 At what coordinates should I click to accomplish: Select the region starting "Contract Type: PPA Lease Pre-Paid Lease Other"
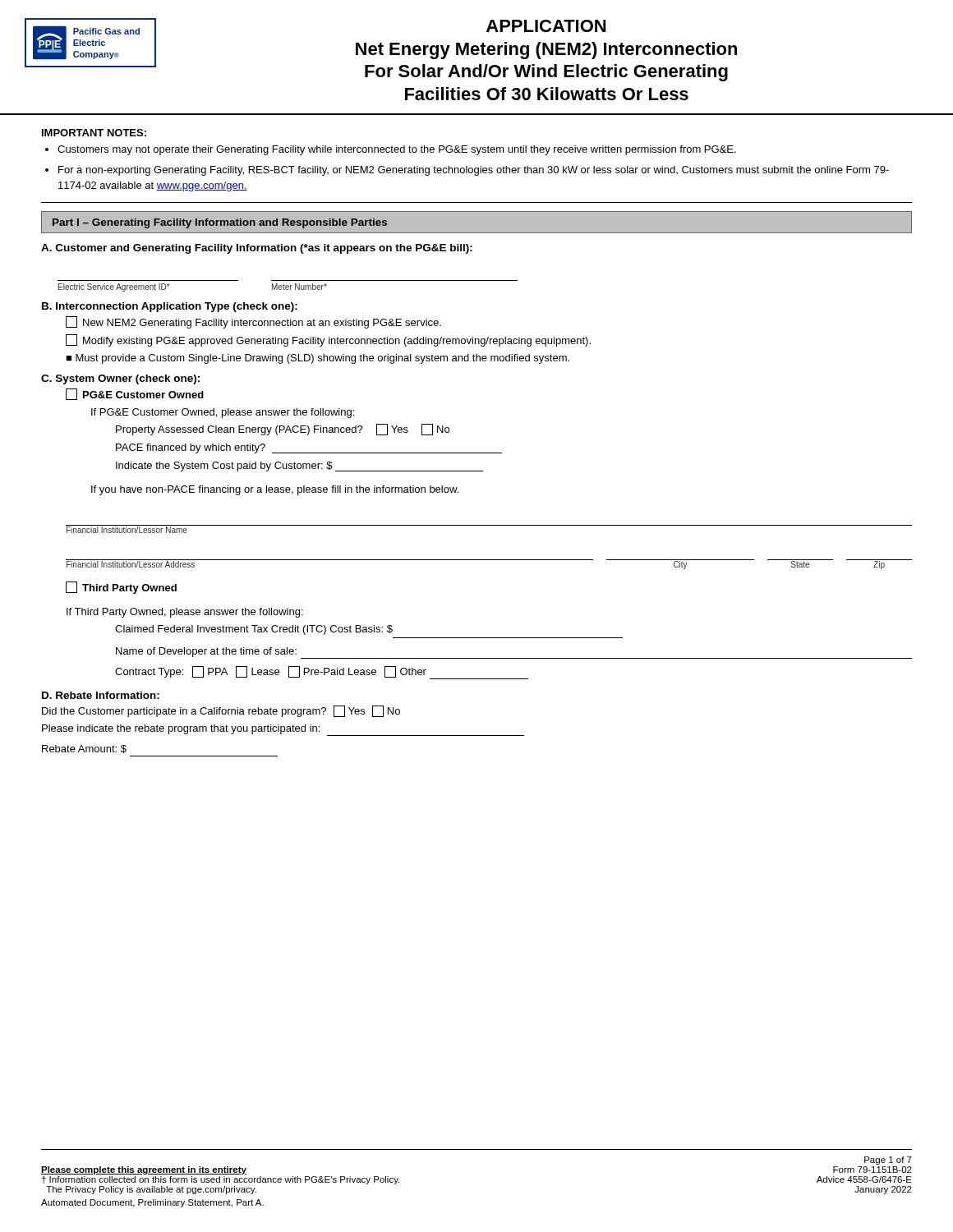click(x=322, y=672)
